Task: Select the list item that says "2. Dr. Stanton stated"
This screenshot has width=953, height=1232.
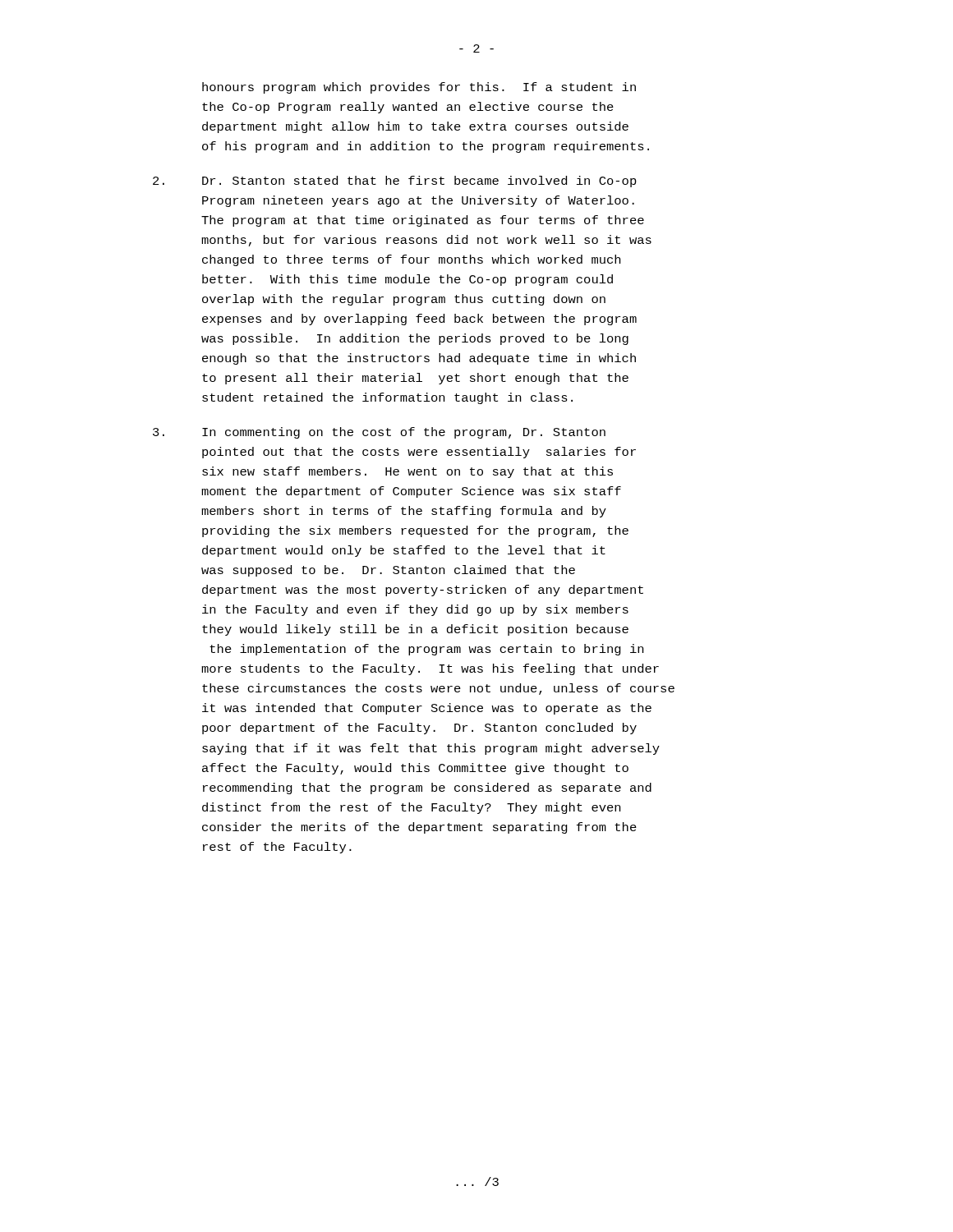Action: click(516, 290)
